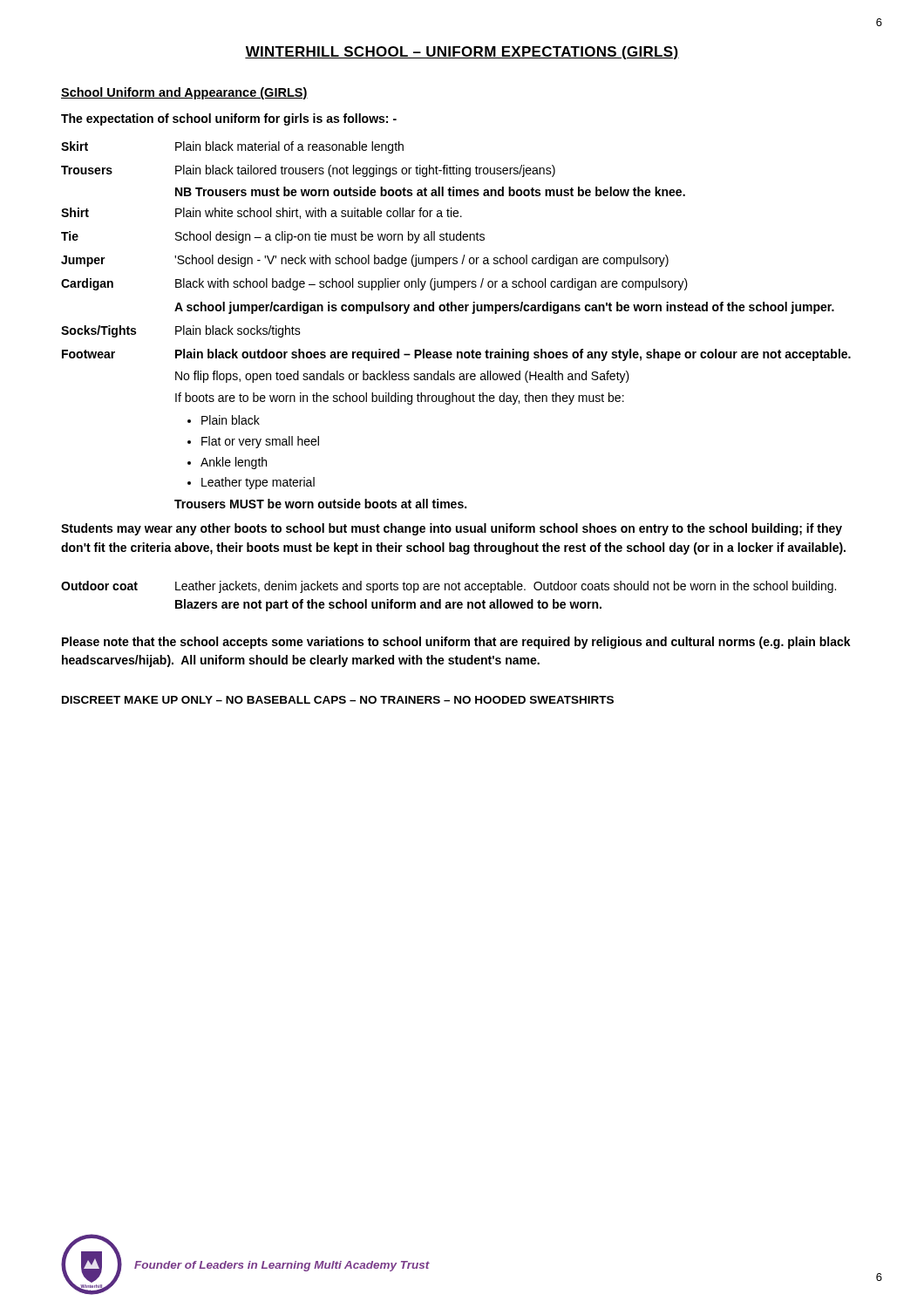Select the text block starting "DISCREET MAKE UP ONLY – NO BASEBALL CAPS"

click(338, 700)
